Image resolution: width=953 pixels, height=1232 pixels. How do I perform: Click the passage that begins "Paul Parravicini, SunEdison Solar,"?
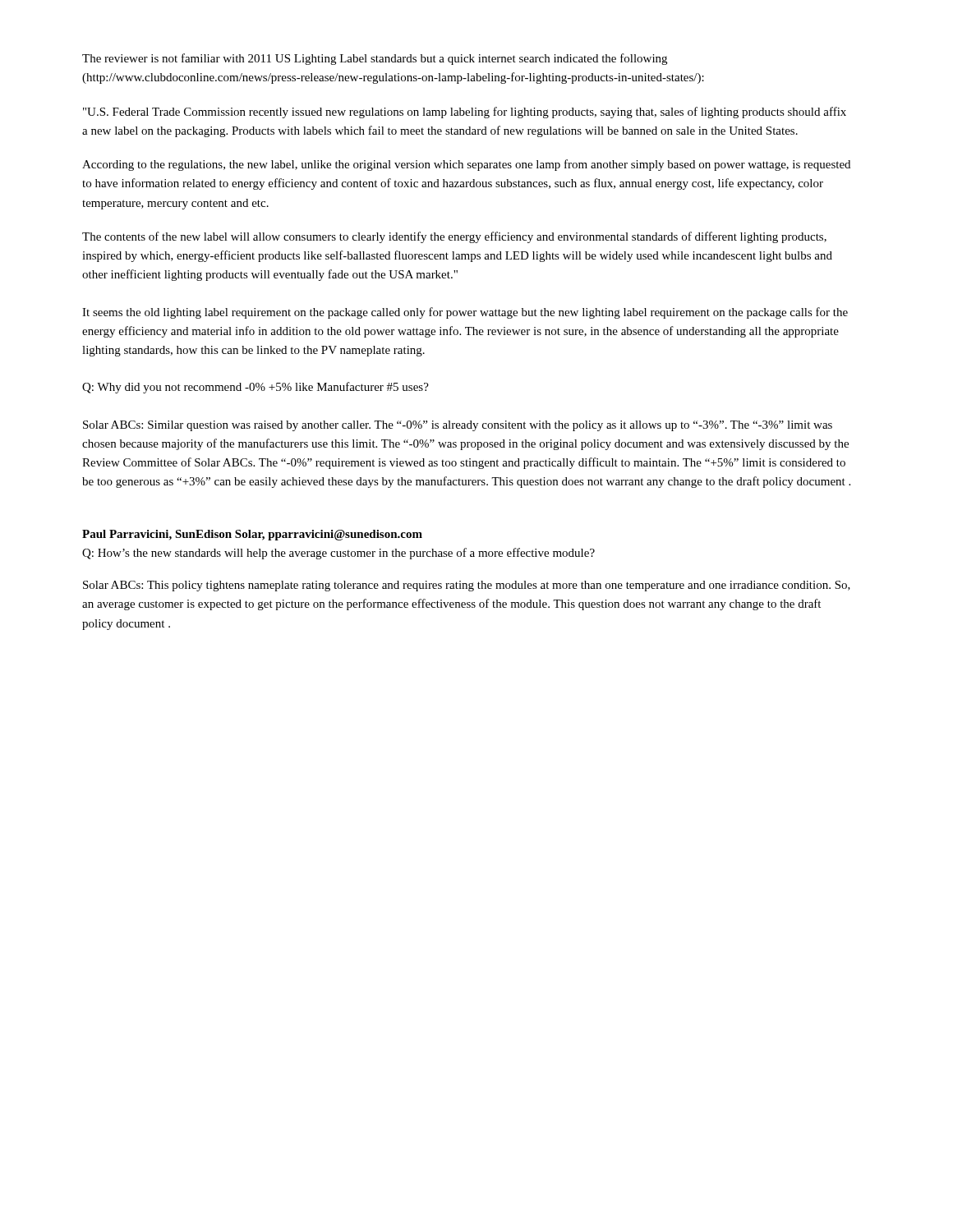click(339, 543)
